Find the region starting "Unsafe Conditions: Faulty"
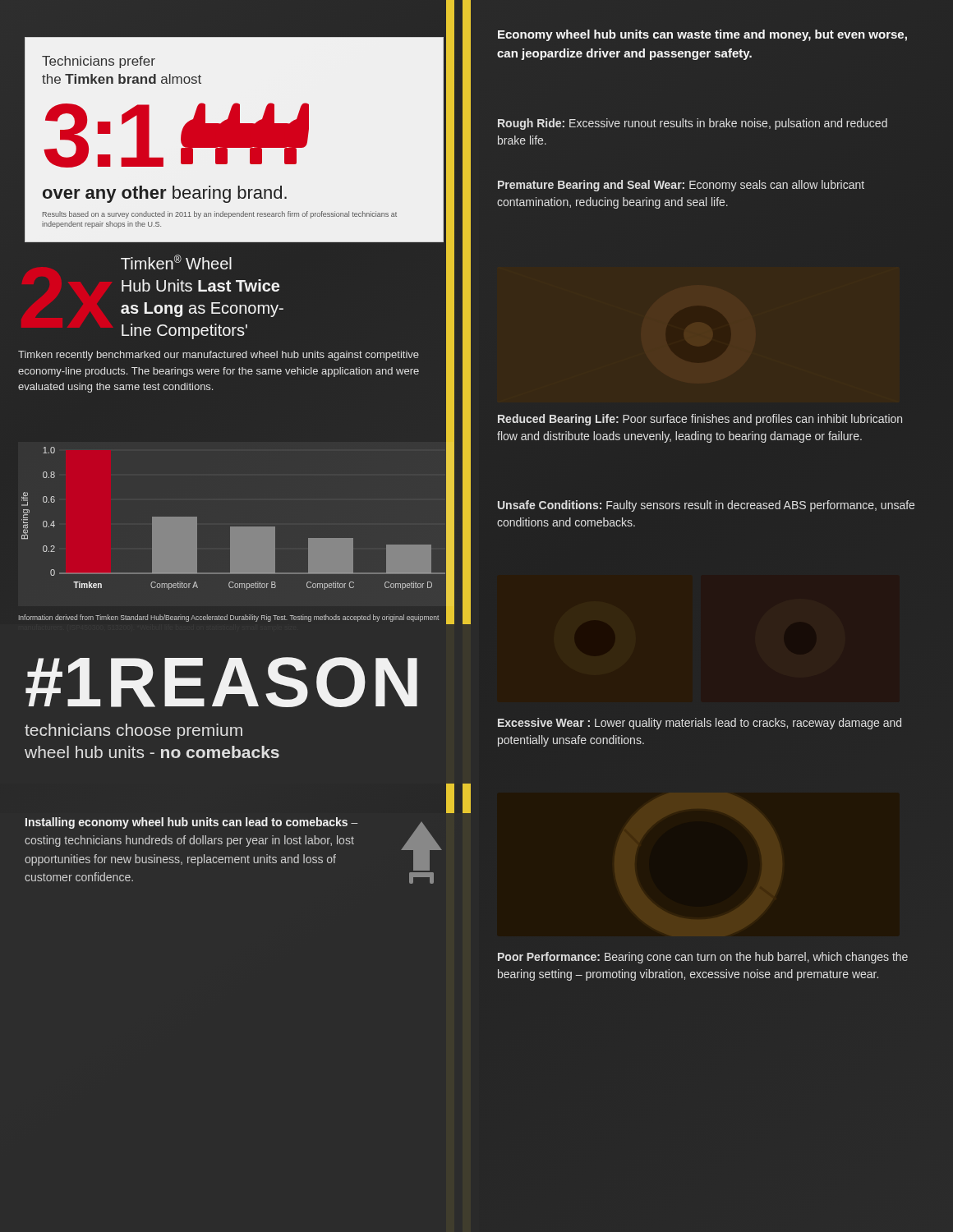This screenshot has height=1232, width=953. tap(706, 514)
